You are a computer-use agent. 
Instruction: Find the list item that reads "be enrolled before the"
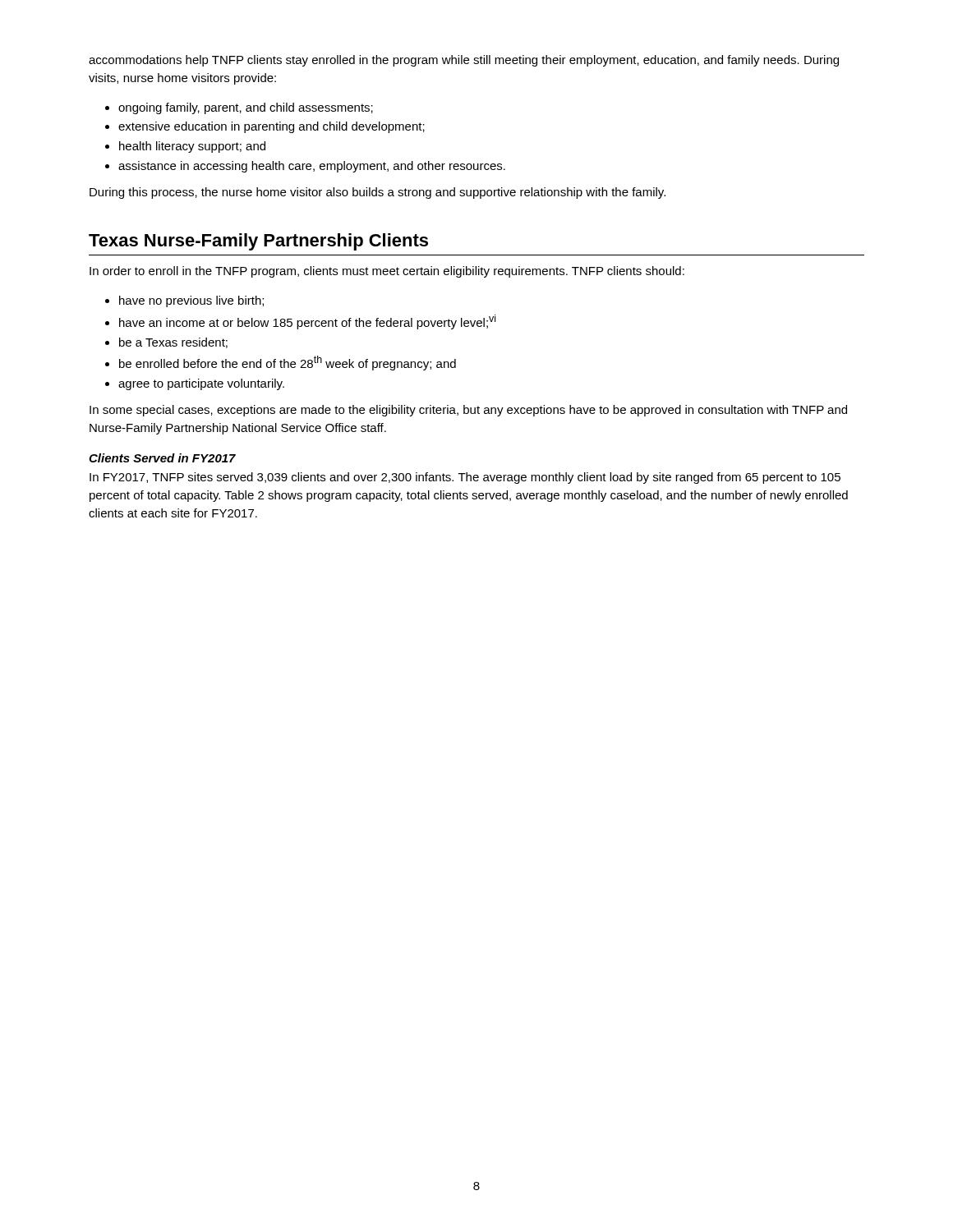pyautogui.click(x=287, y=362)
